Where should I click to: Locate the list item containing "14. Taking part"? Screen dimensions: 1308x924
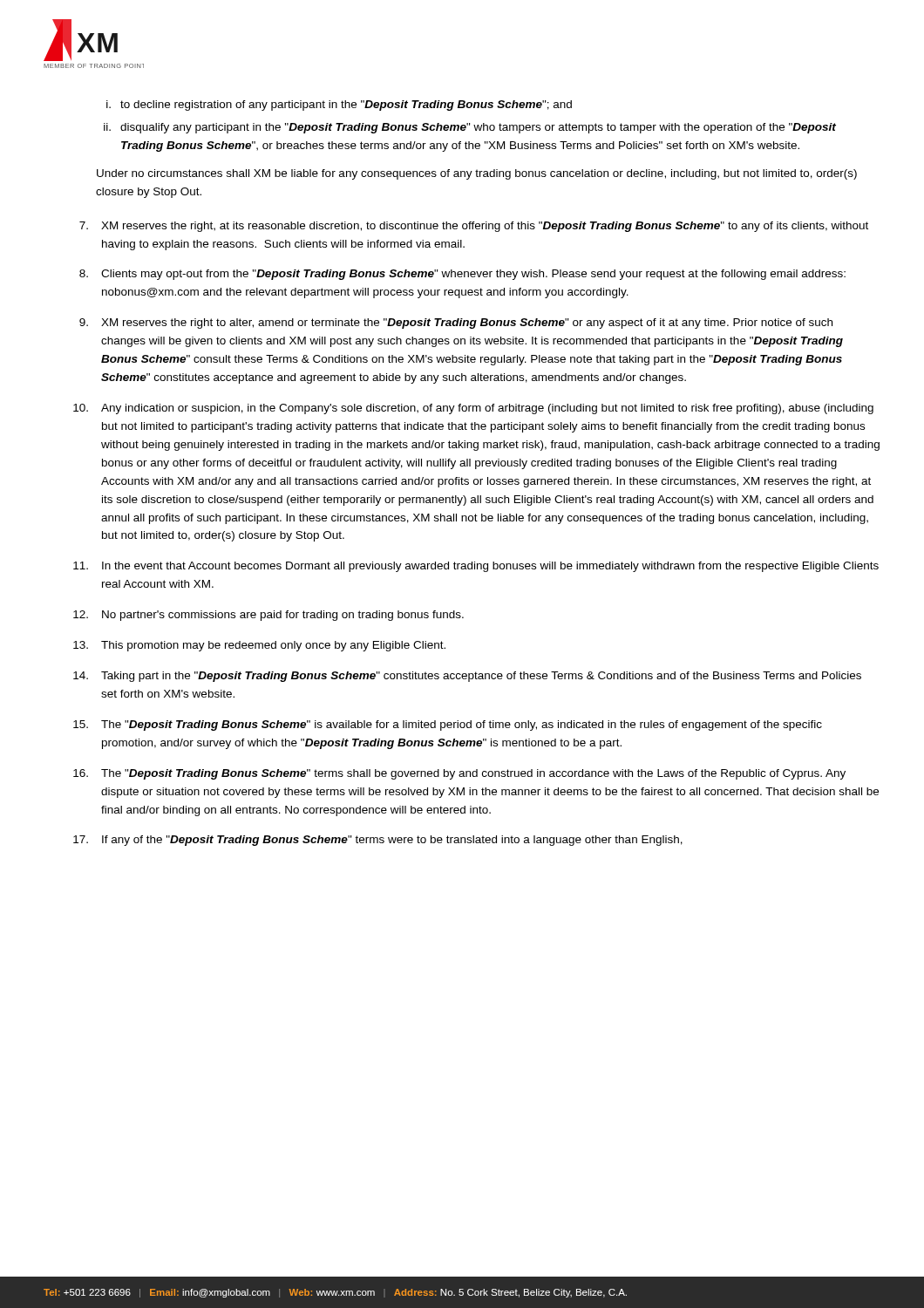(x=462, y=685)
